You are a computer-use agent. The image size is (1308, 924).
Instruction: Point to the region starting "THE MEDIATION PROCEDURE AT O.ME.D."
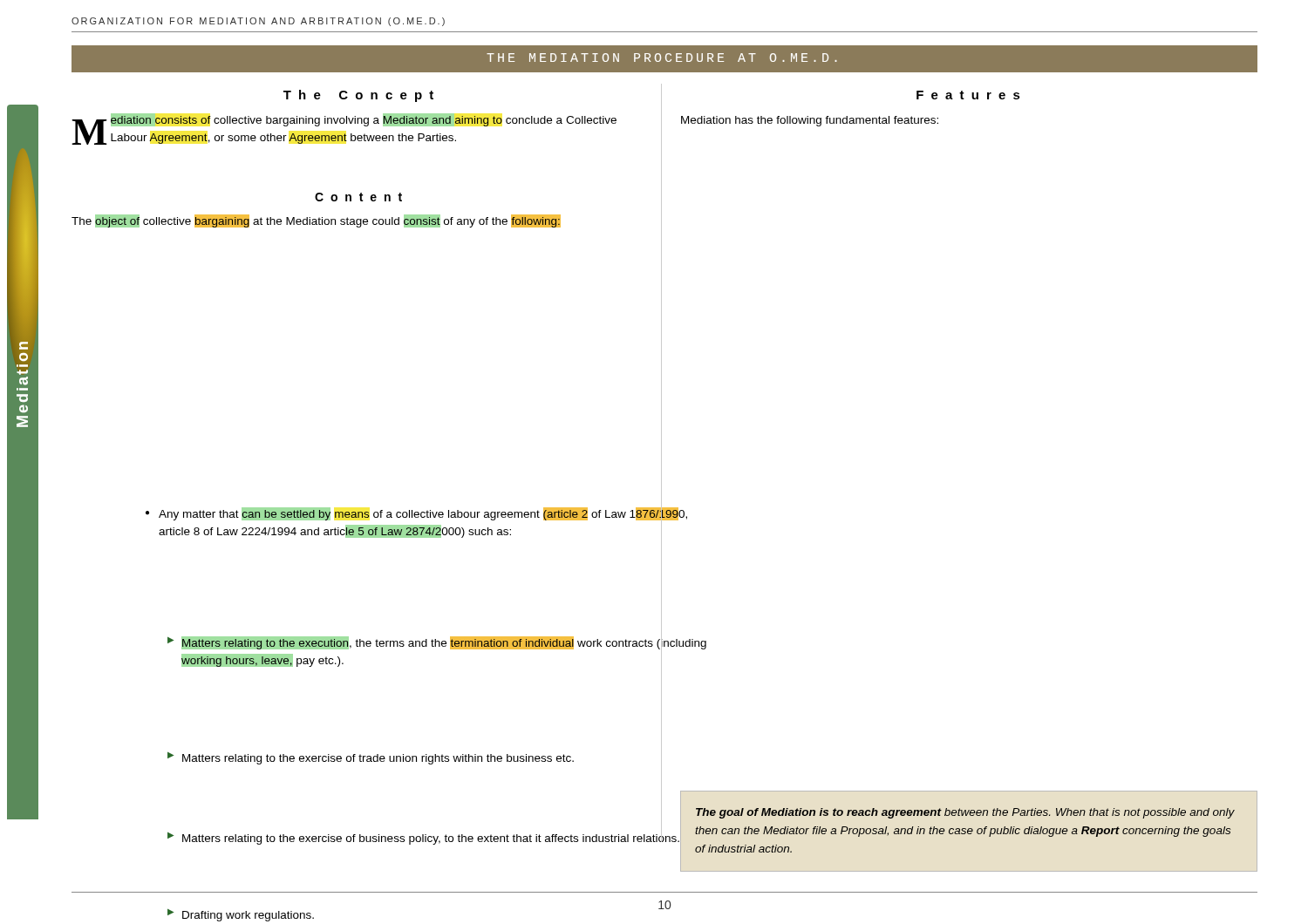tap(664, 59)
